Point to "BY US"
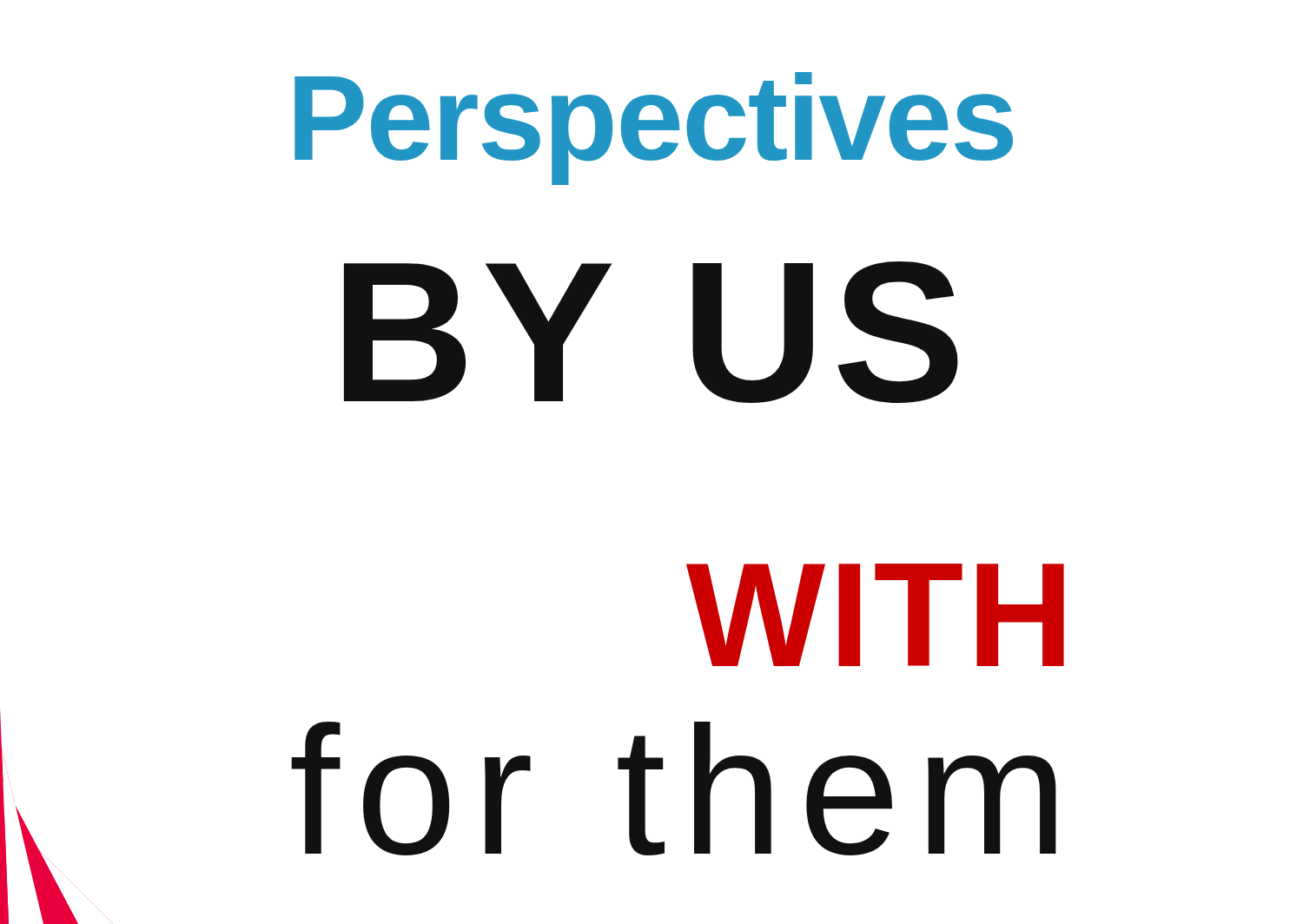The image size is (1303, 924). tap(651, 332)
